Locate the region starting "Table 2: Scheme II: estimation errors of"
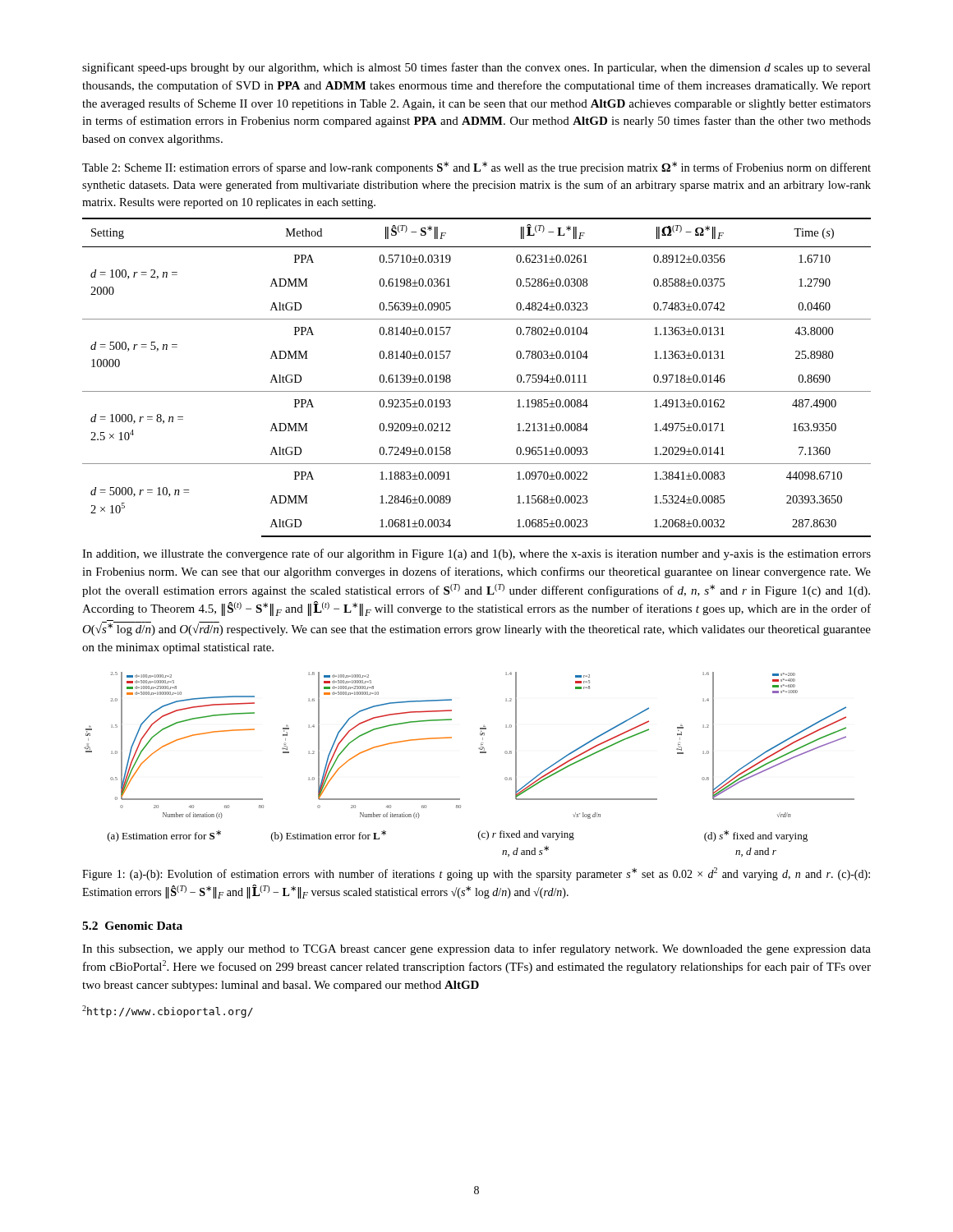953x1232 pixels. (x=476, y=184)
